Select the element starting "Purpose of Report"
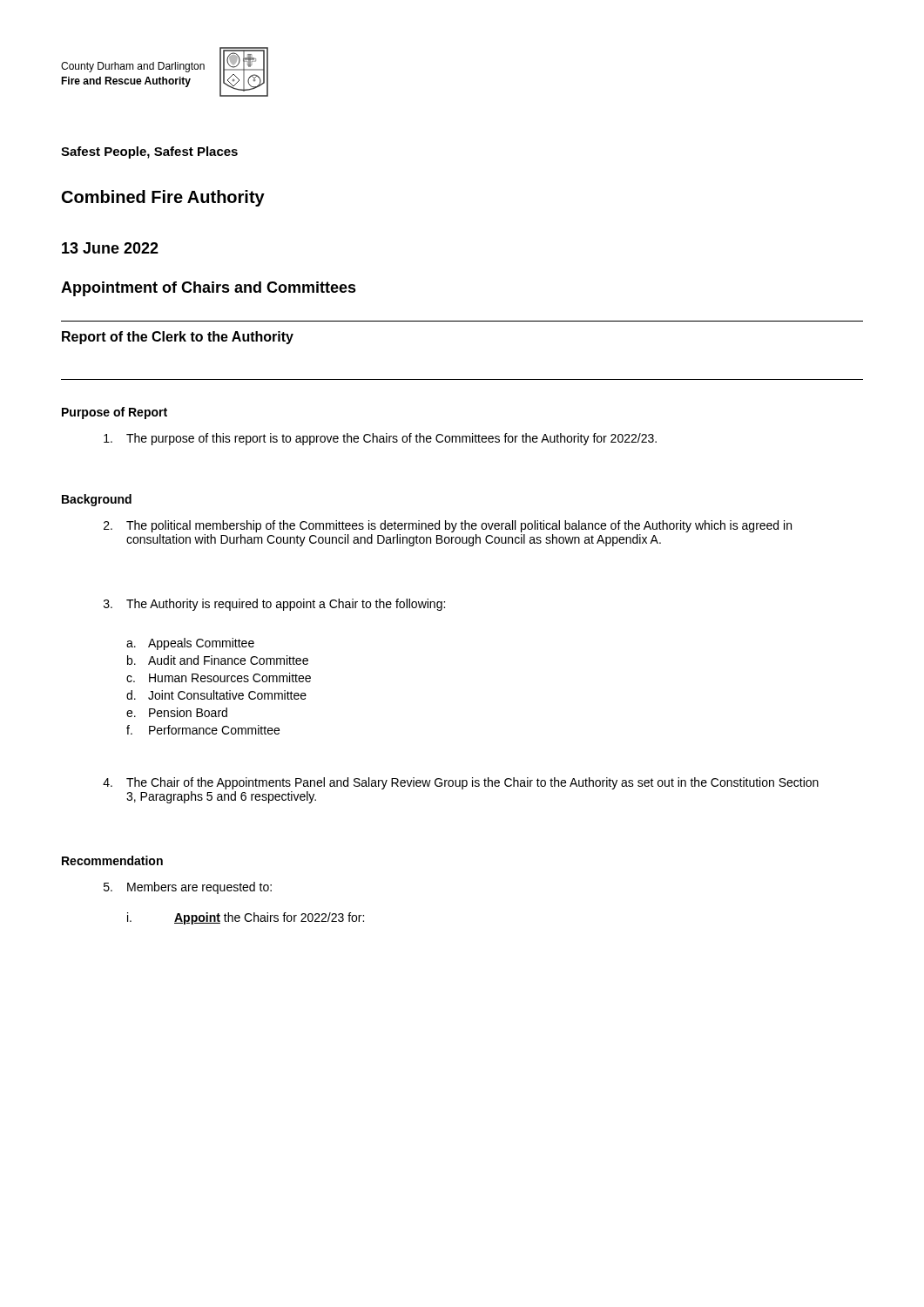The width and height of the screenshot is (924, 1307). click(114, 412)
